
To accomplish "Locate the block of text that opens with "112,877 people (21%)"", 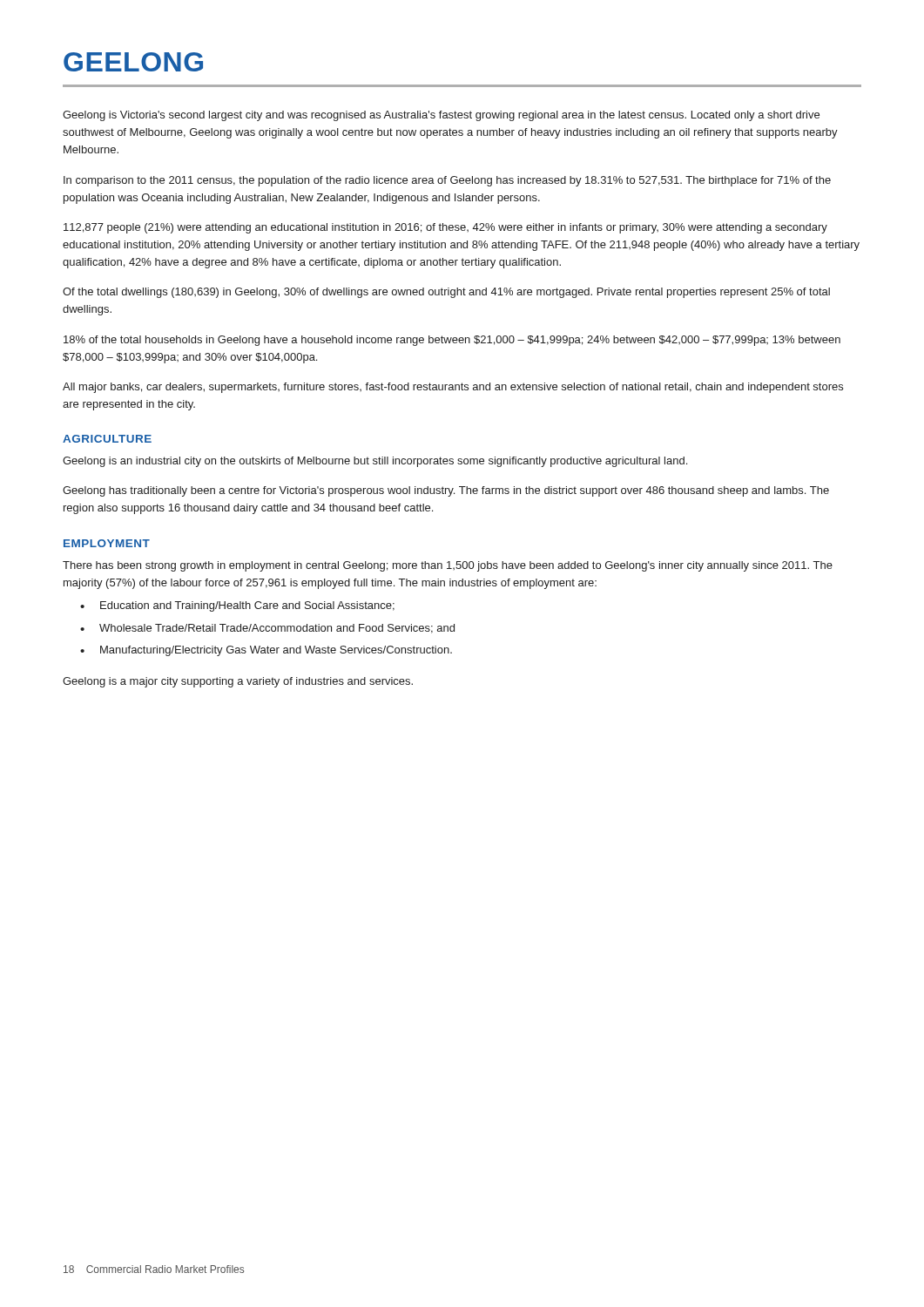I will click(x=461, y=244).
